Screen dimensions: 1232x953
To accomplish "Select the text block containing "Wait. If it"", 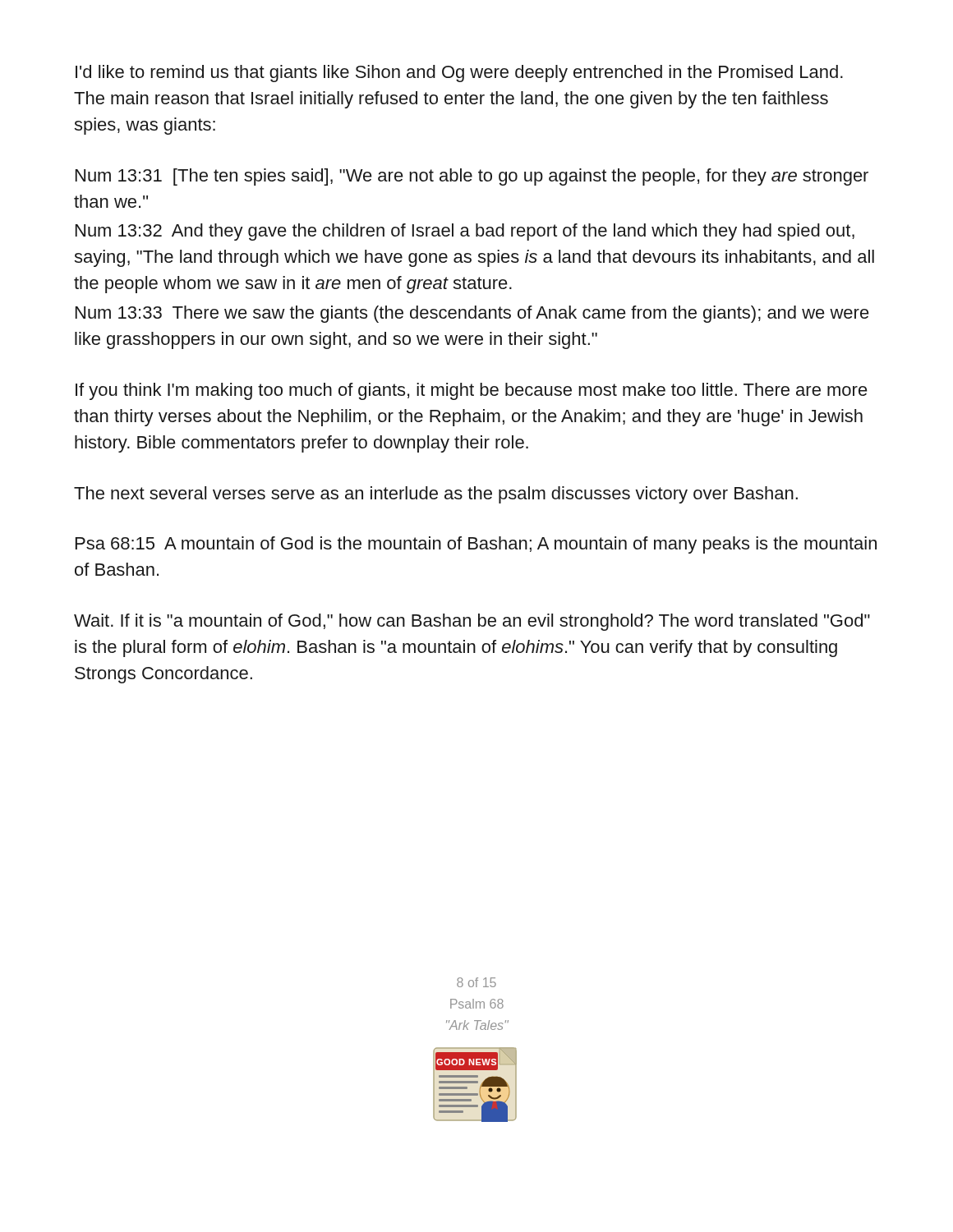I will 472,647.
